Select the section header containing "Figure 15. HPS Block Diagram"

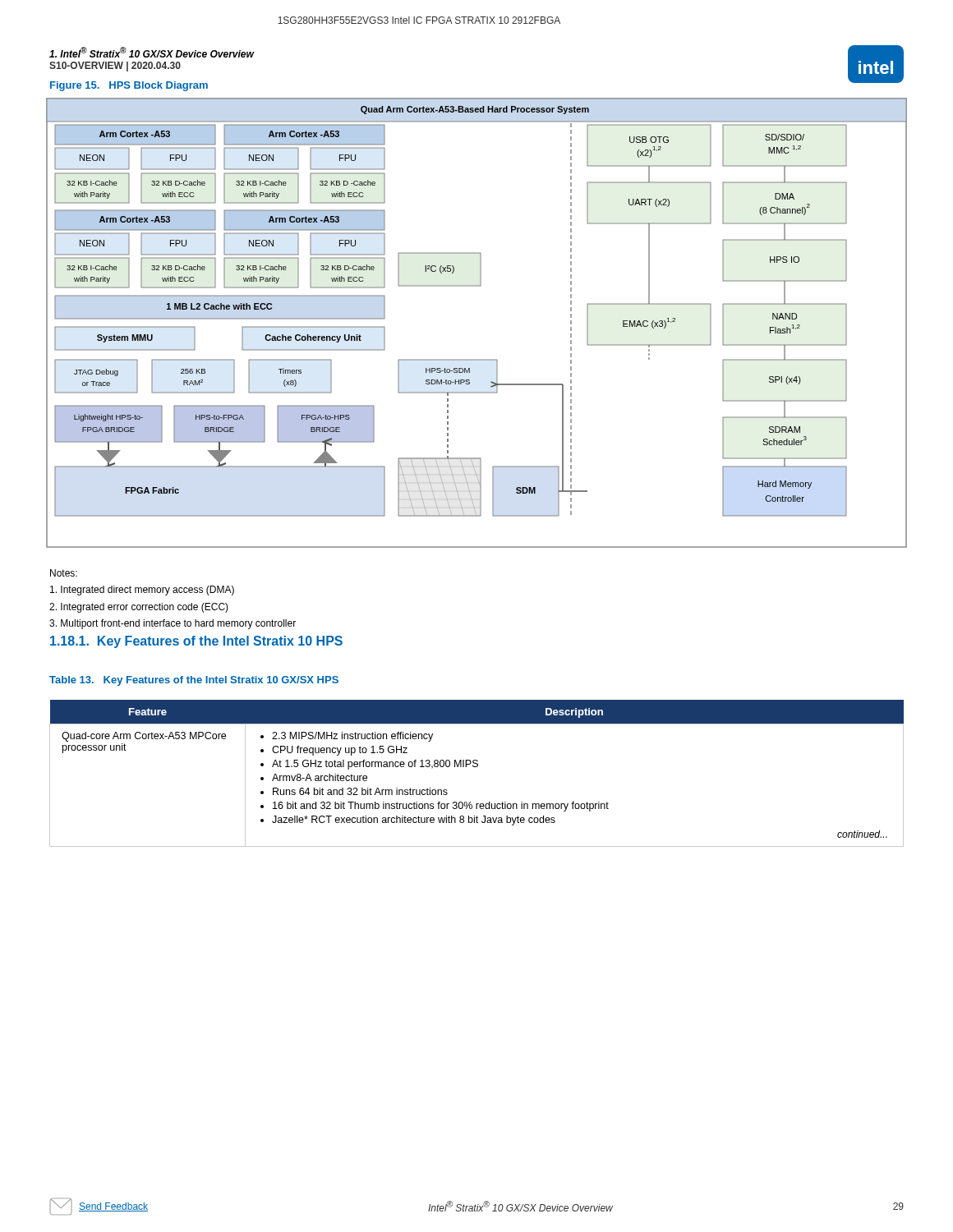tap(129, 85)
